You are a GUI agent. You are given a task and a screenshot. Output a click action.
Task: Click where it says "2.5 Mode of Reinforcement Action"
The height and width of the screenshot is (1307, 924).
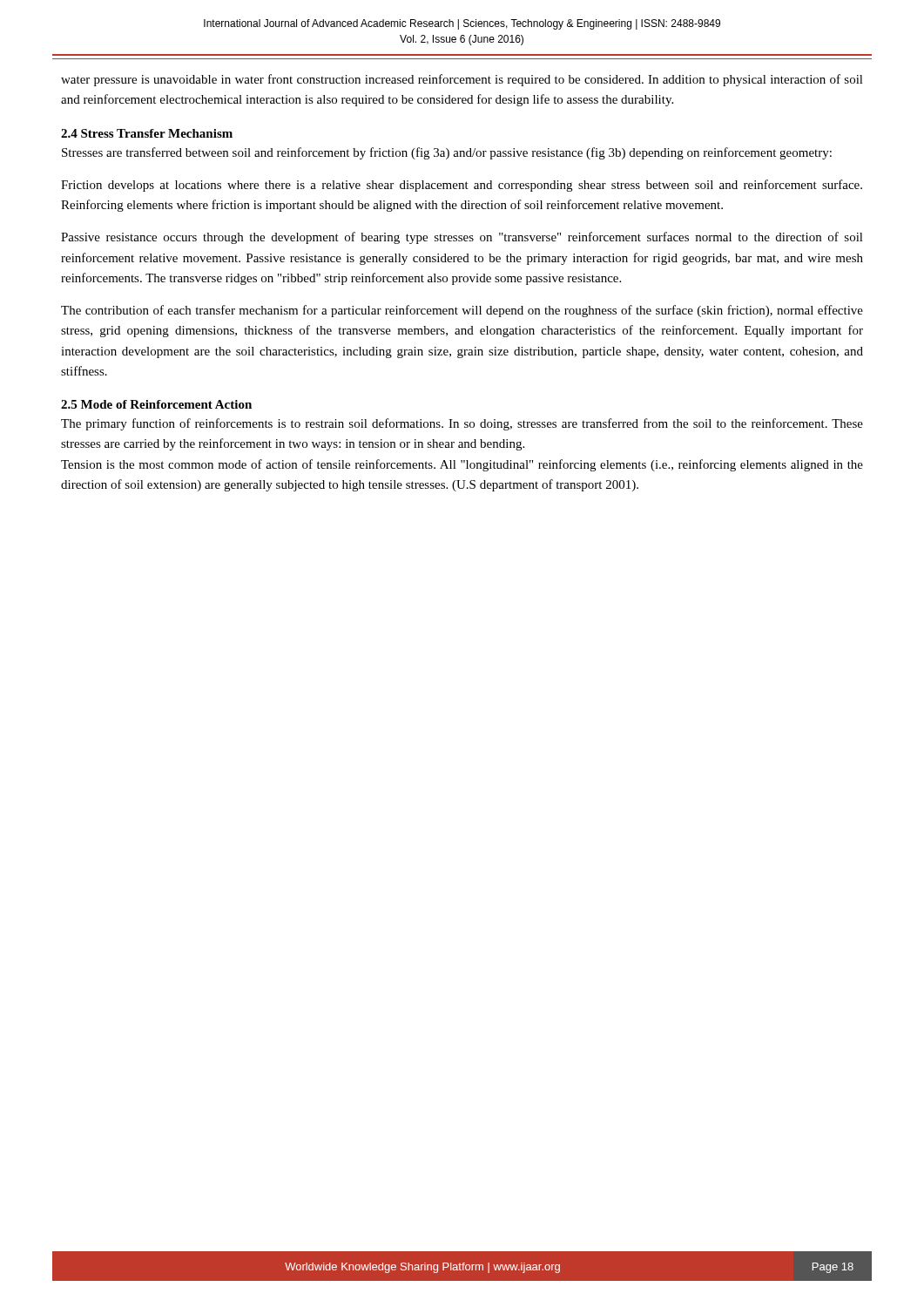[x=156, y=404]
